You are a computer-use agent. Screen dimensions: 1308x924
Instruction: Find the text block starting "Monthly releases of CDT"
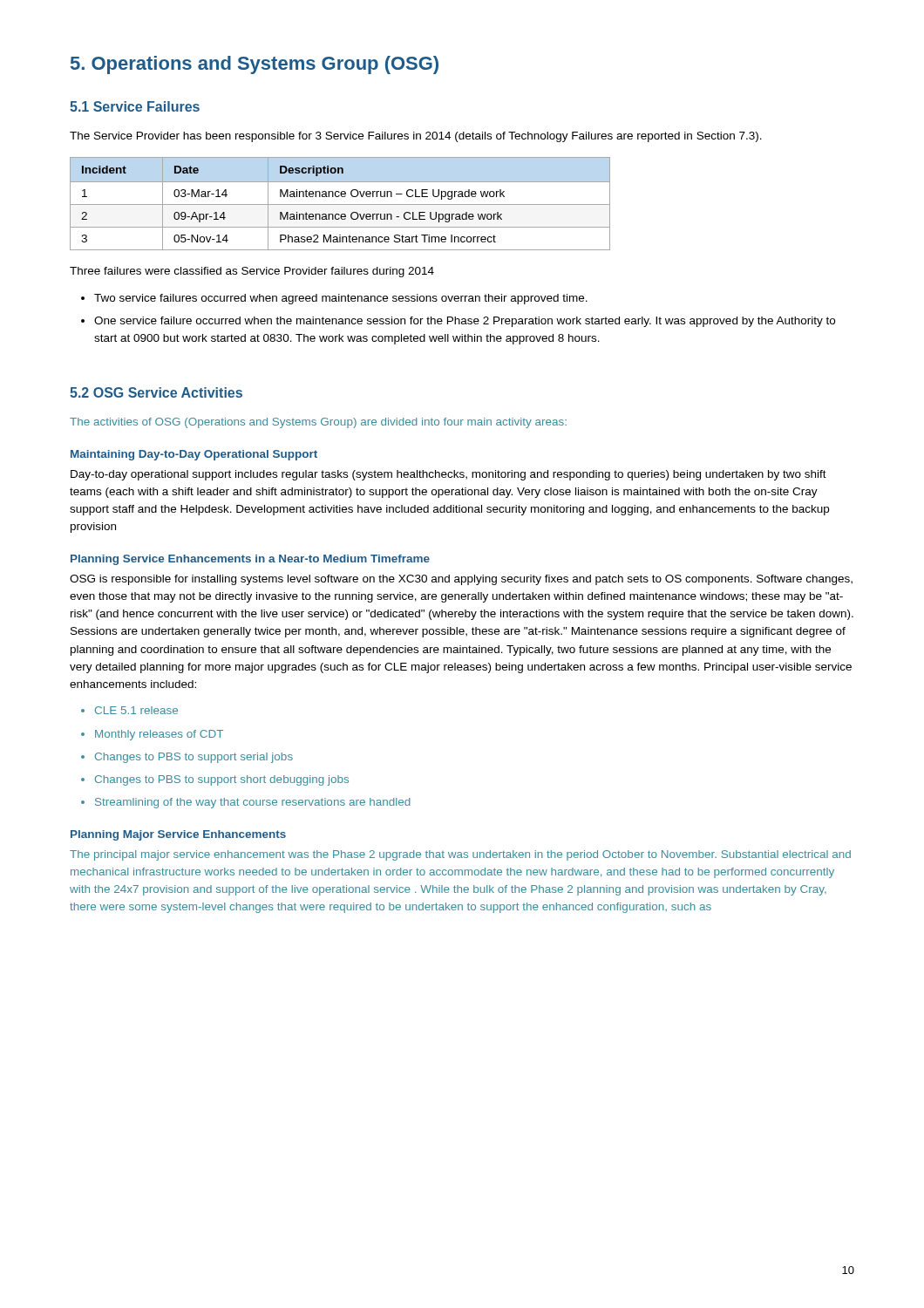[x=159, y=733]
